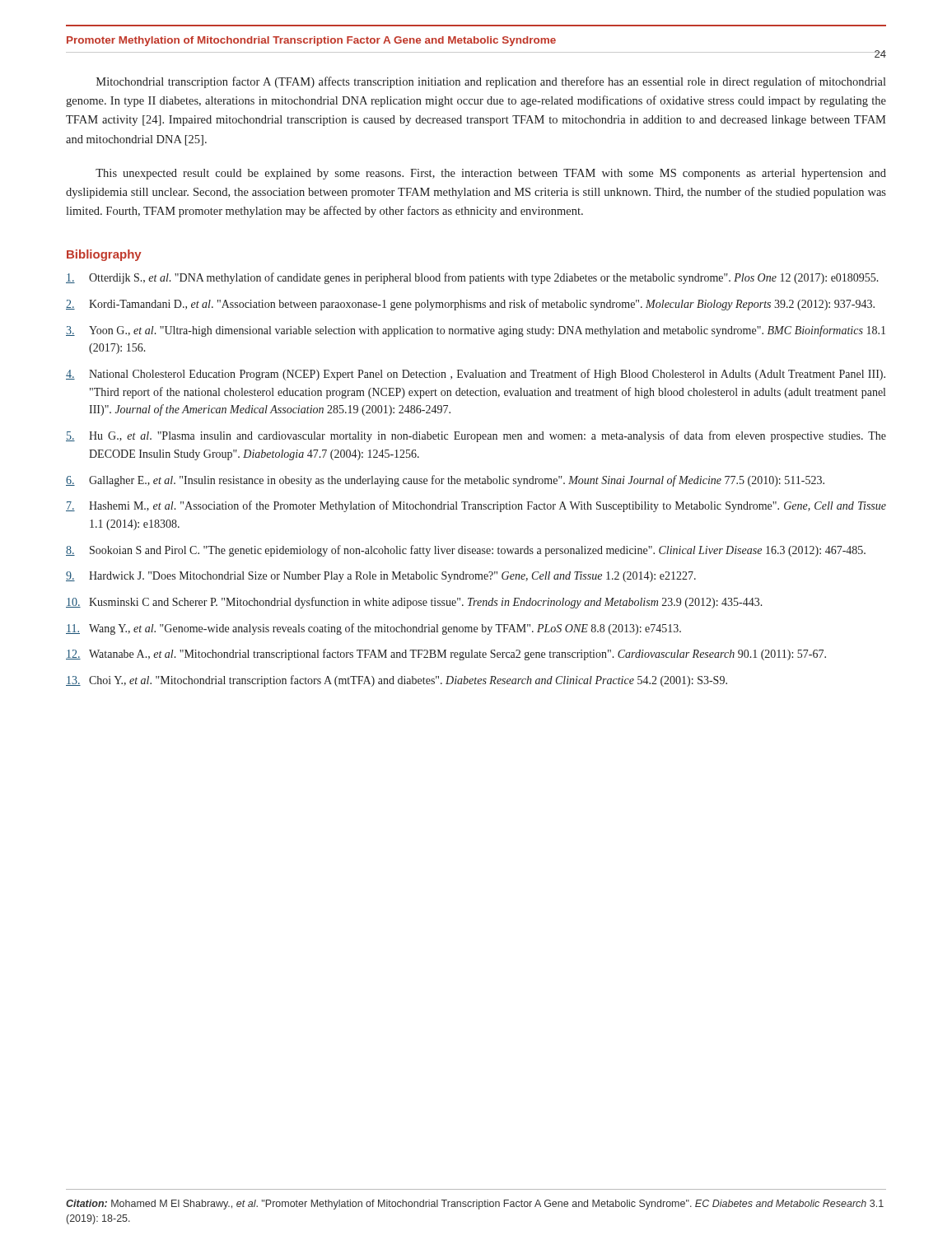Where is the passage that starts "5. Hu G., et"?
Image resolution: width=952 pixels, height=1235 pixels.
[x=476, y=445]
